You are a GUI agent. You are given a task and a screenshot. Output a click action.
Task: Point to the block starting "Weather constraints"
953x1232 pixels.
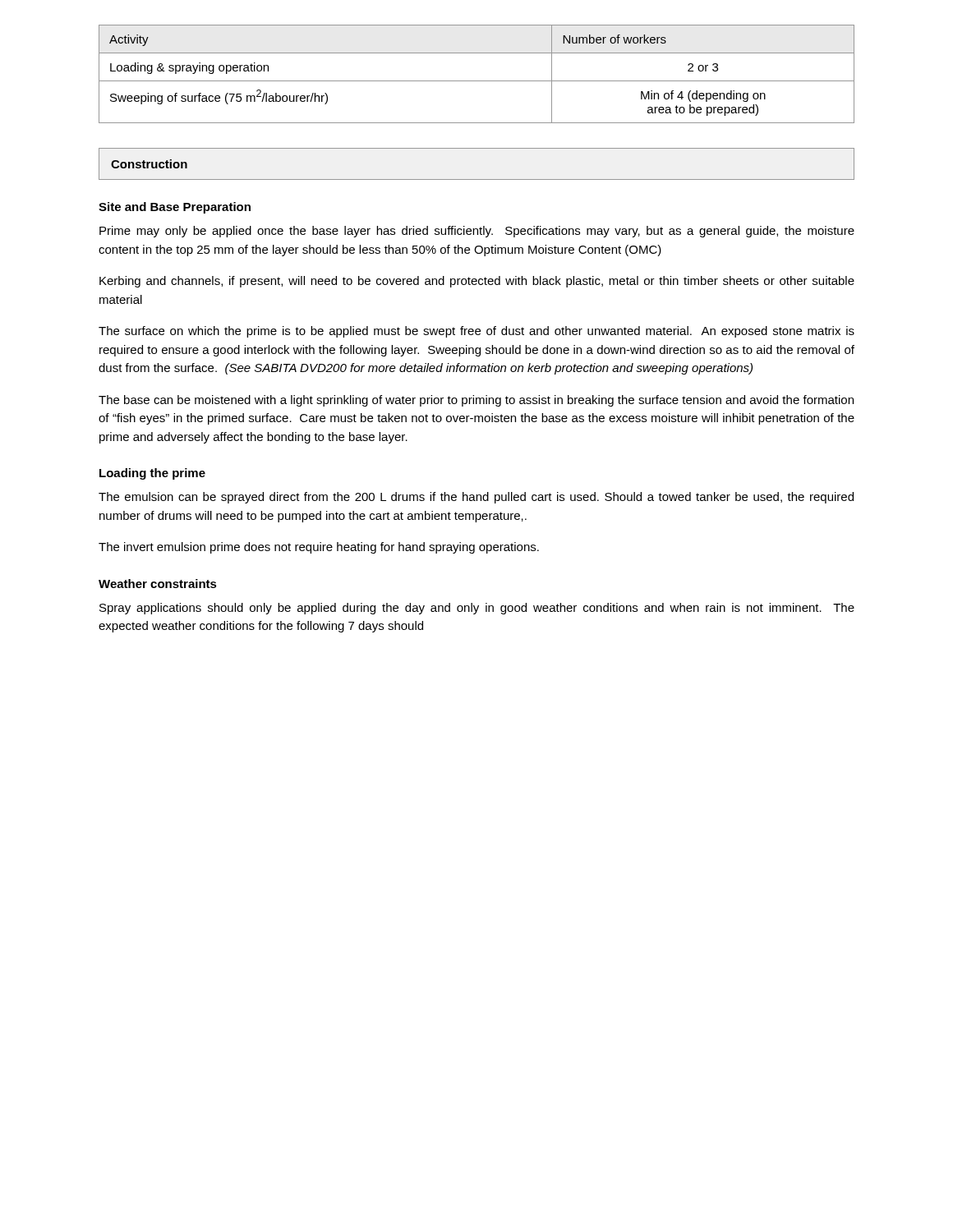pyautogui.click(x=158, y=583)
